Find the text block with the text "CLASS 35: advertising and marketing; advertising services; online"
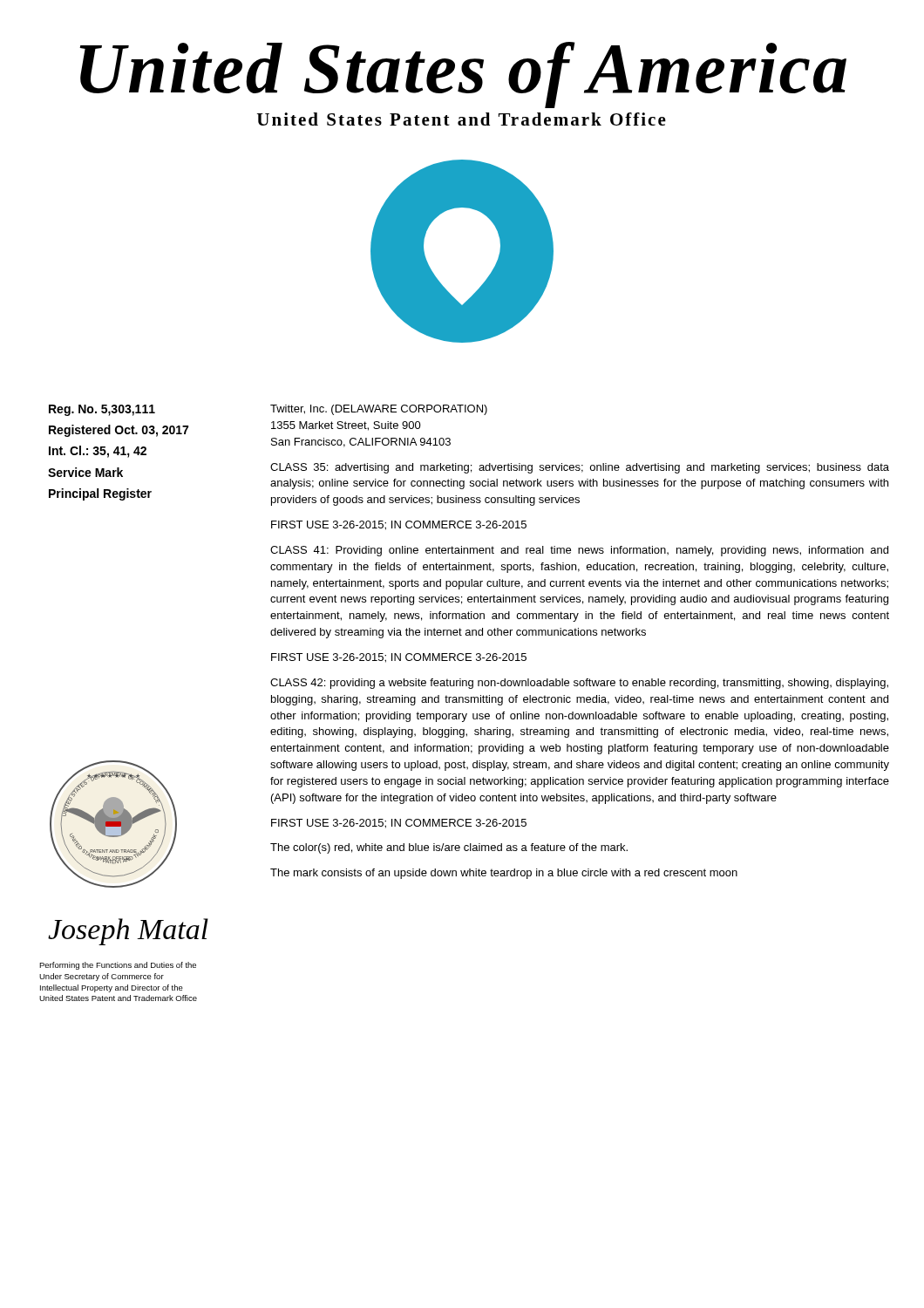Image resolution: width=924 pixels, height=1308 pixels. point(580,484)
